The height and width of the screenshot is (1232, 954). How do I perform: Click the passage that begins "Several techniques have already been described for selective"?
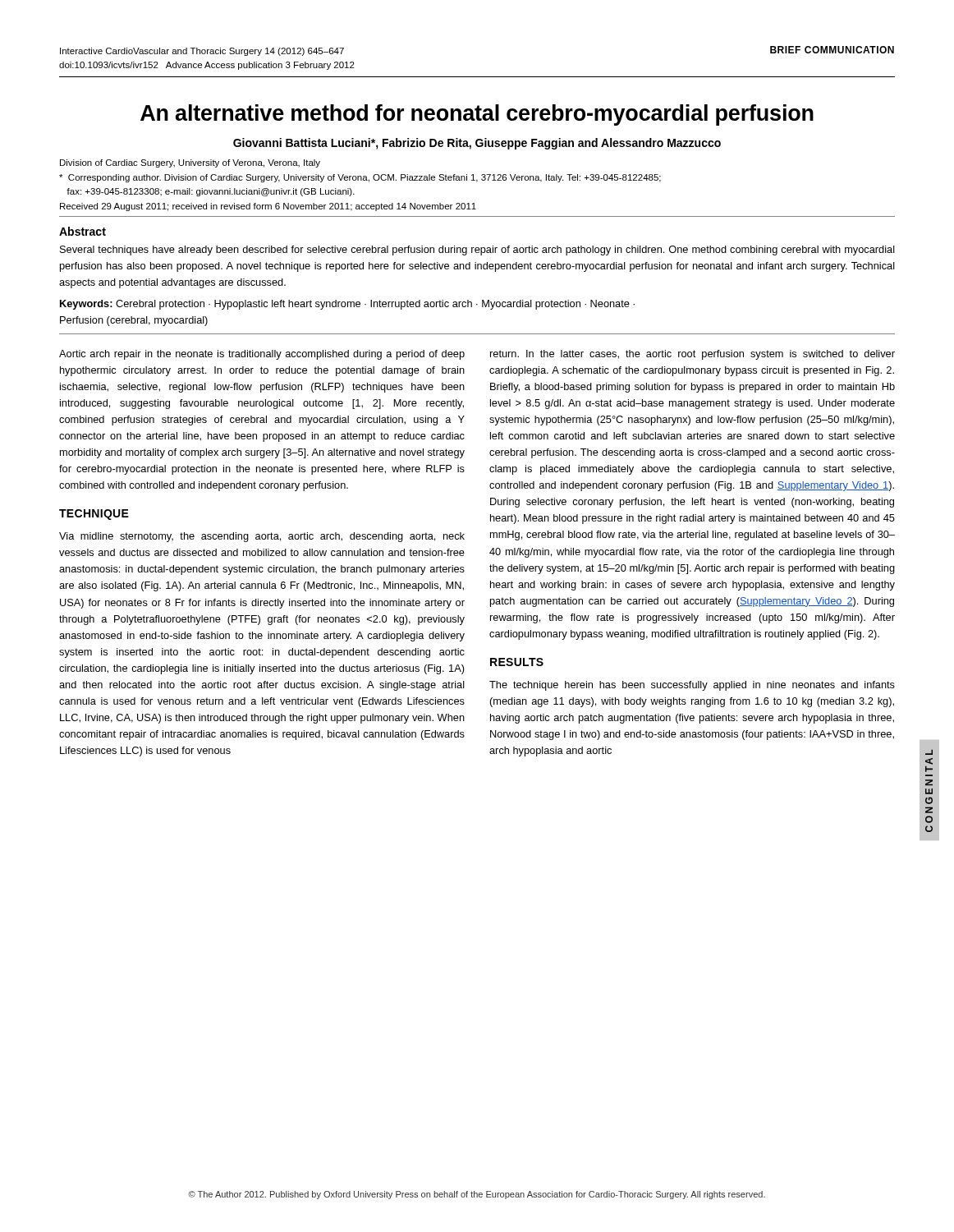[477, 266]
